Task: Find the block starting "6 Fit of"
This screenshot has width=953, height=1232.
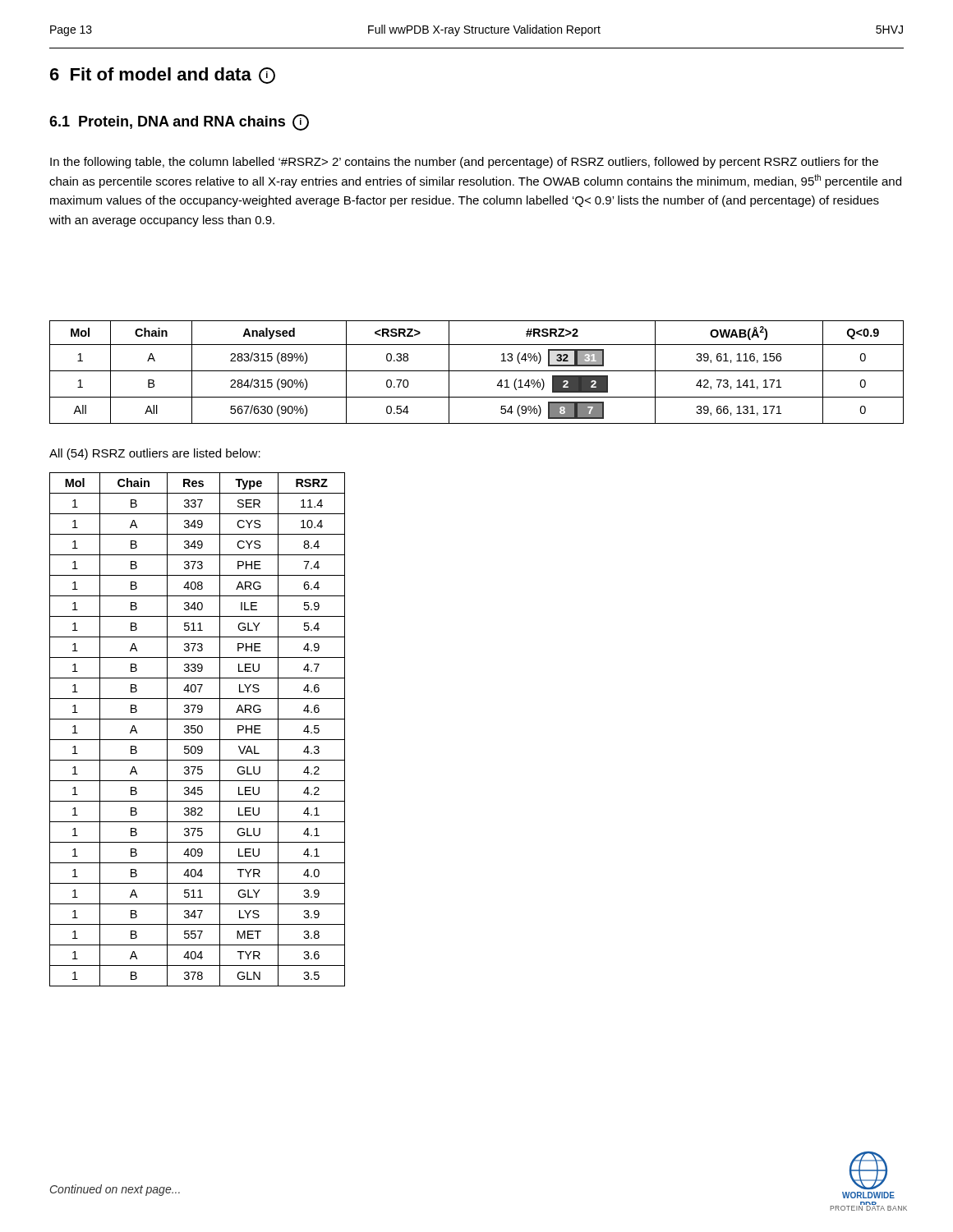Action: (x=162, y=74)
